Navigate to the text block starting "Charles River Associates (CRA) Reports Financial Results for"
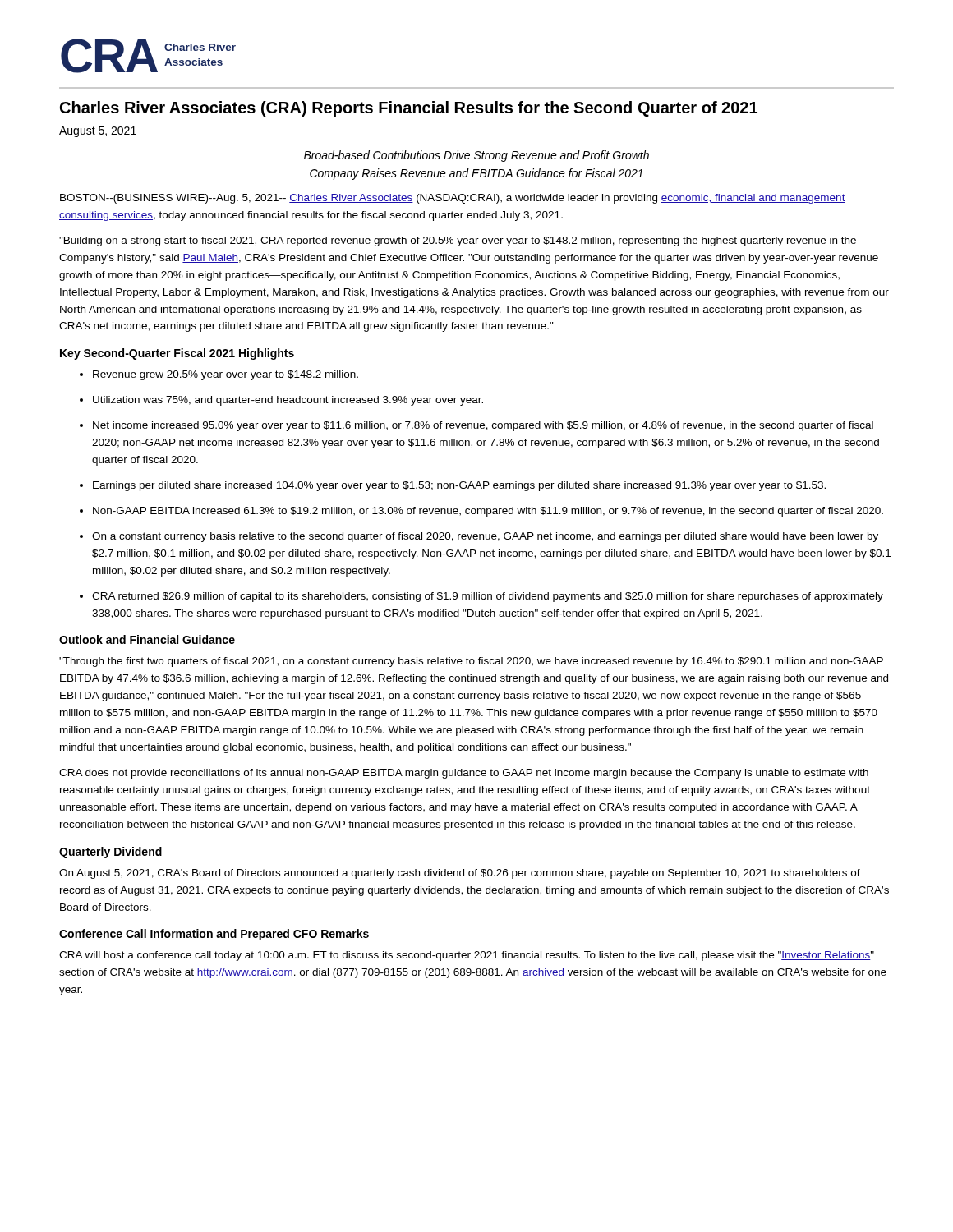This screenshot has width=953, height=1232. [476, 102]
